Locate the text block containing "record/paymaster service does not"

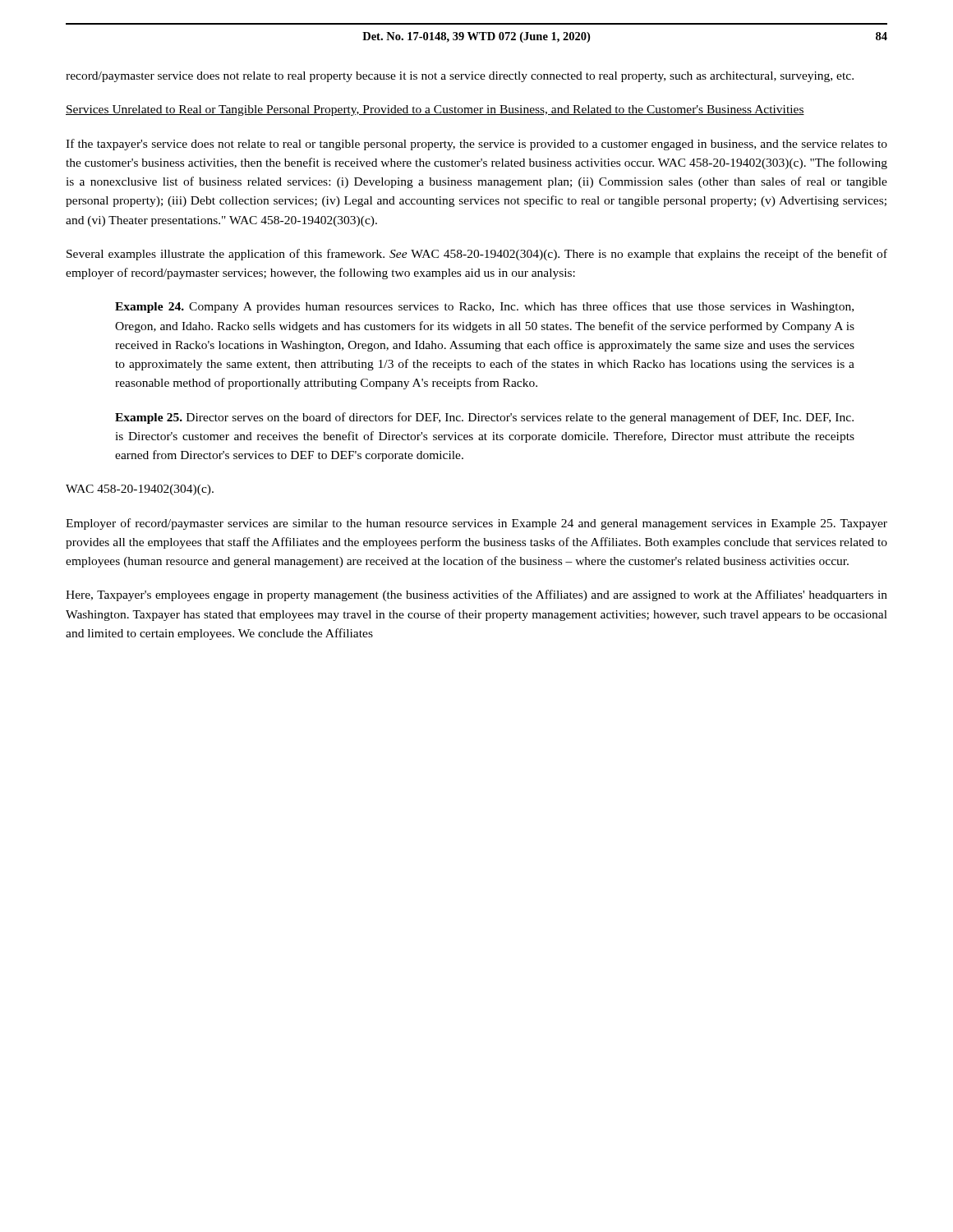tap(460, 75)
